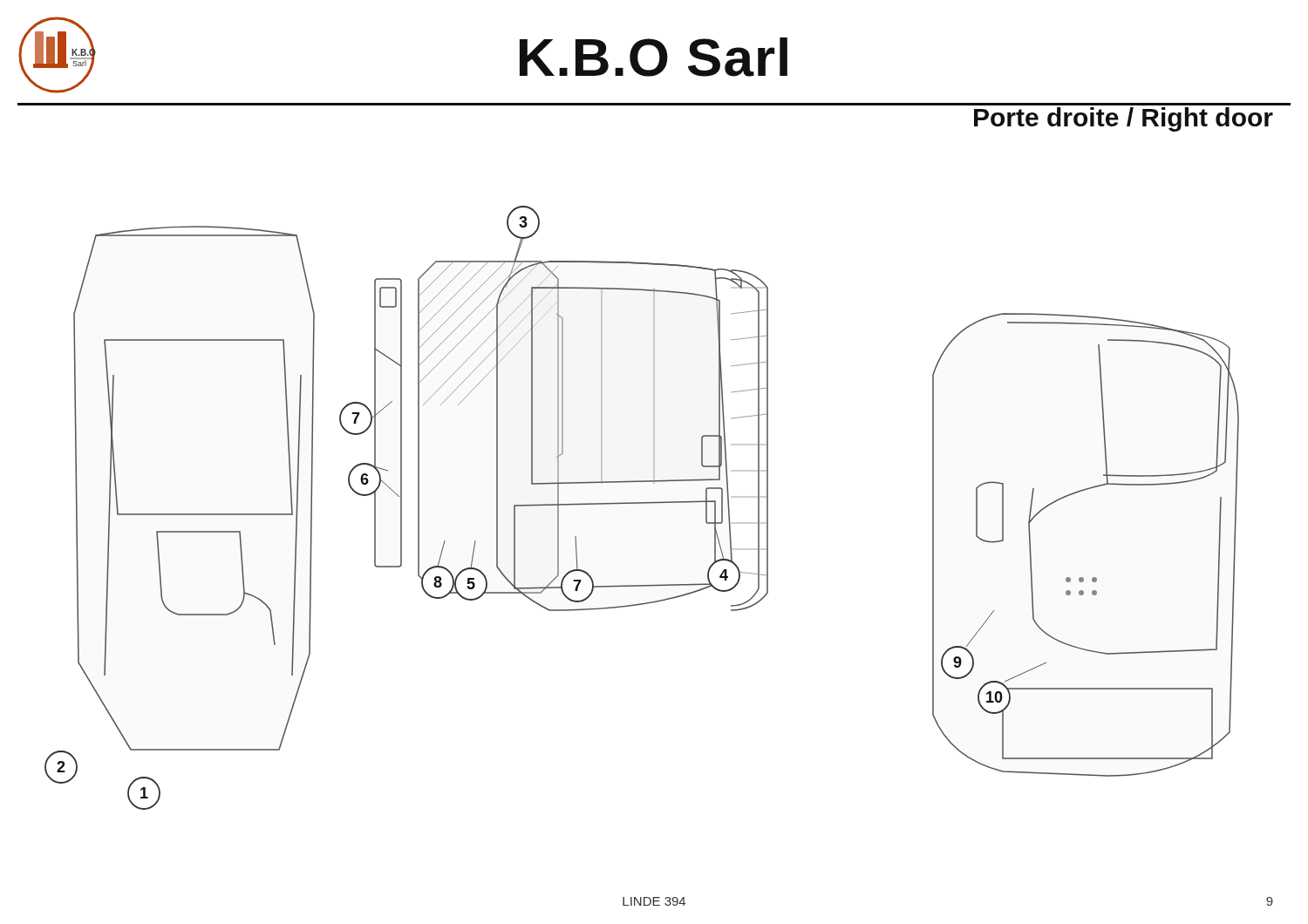The height and width of the screenshot is (924, 1308).
Task: Find the title containing "K.B.O Sarl"
Action: (654, 57)
